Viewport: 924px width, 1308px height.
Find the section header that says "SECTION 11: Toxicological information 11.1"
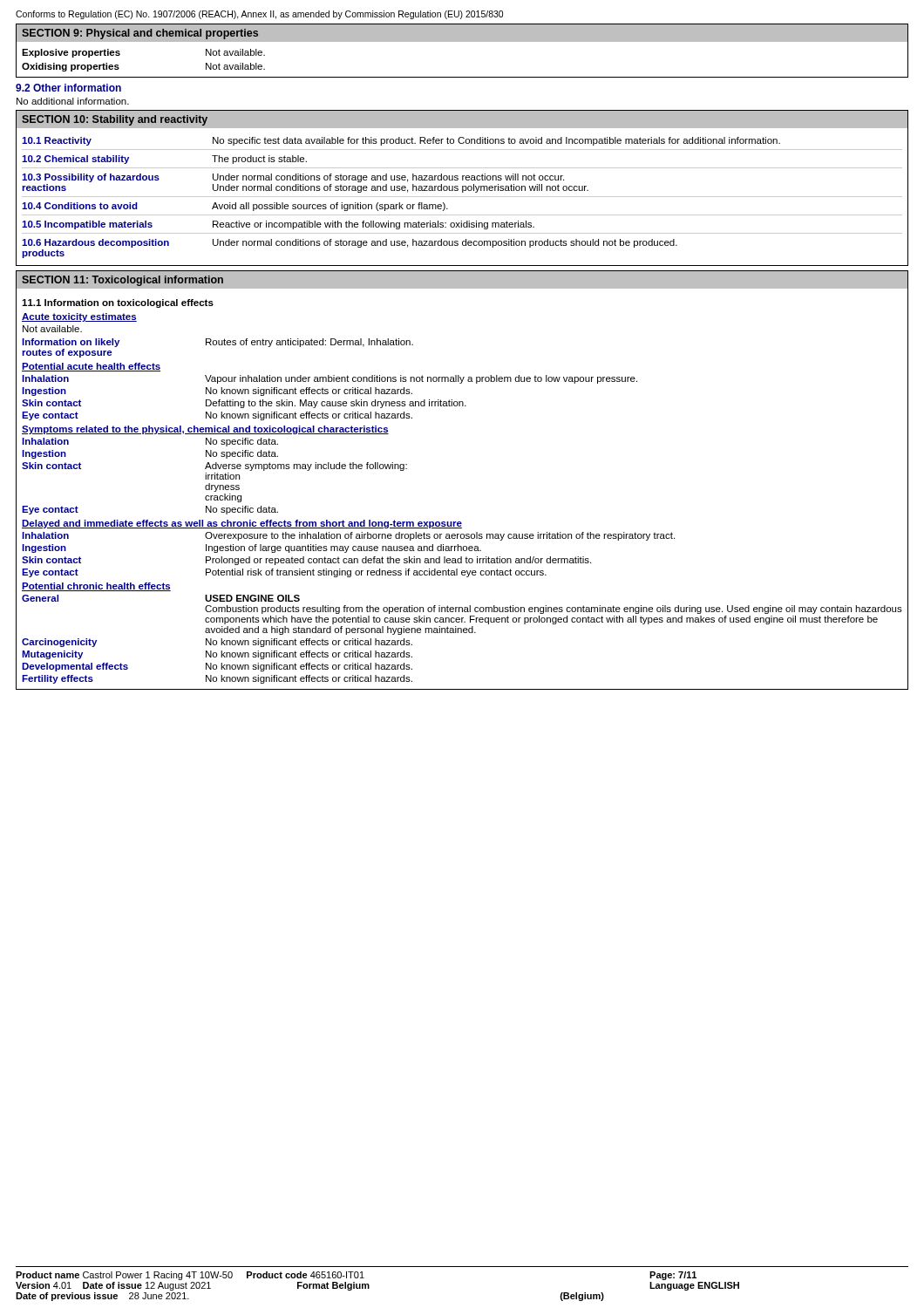462,480
